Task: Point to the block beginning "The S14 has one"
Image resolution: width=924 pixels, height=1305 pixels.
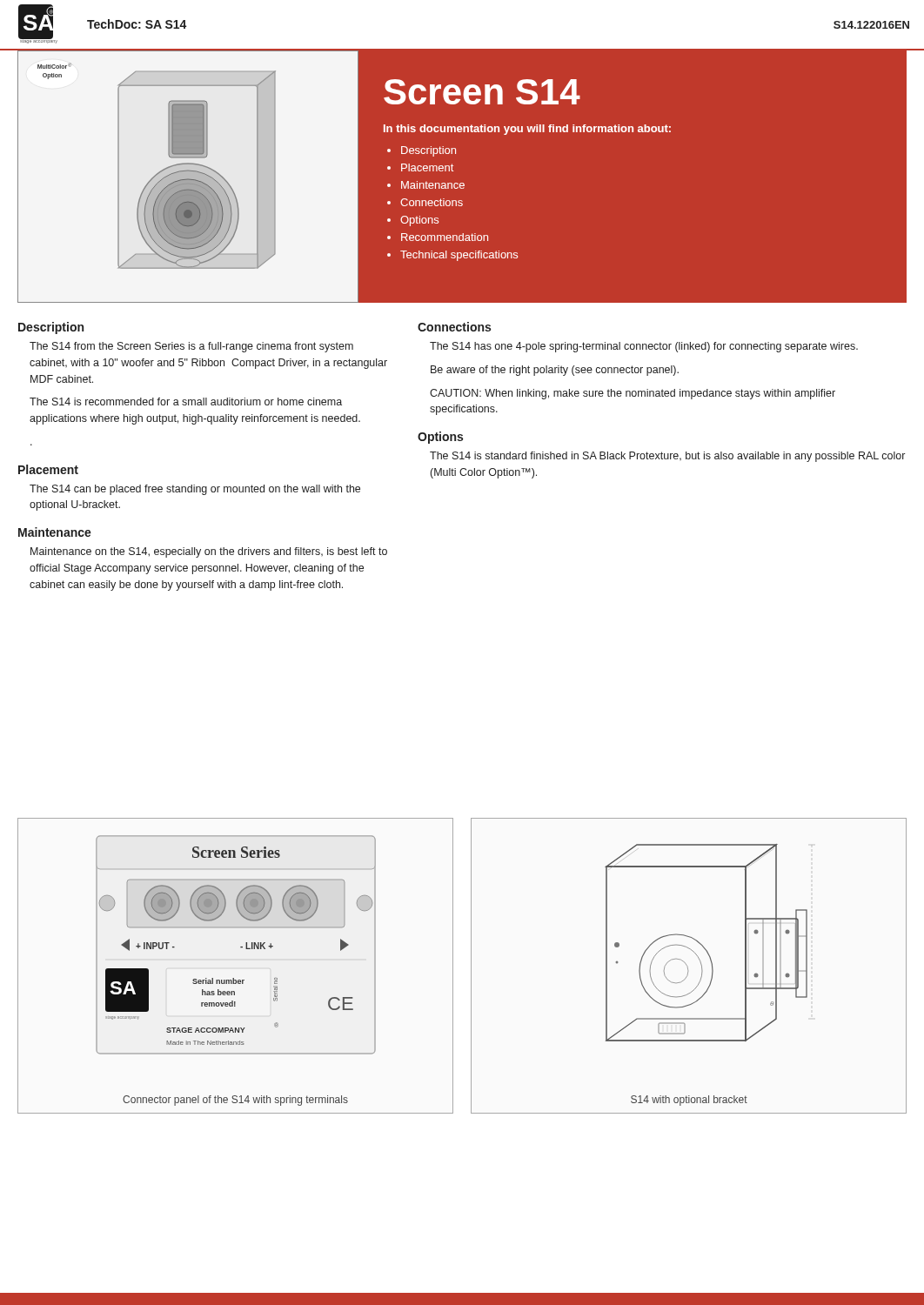Action: coord(644,346)
